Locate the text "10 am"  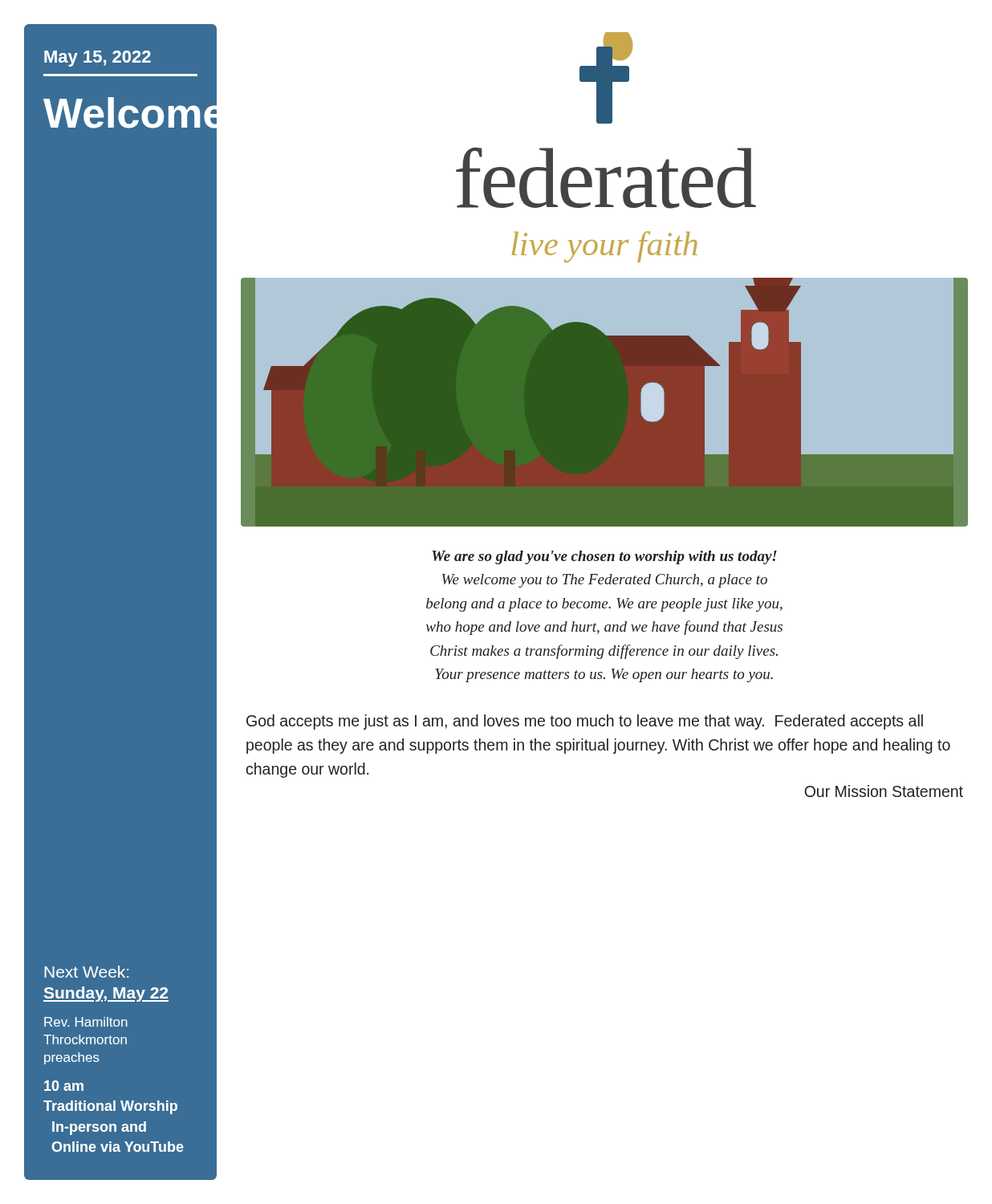(64, 1086)
